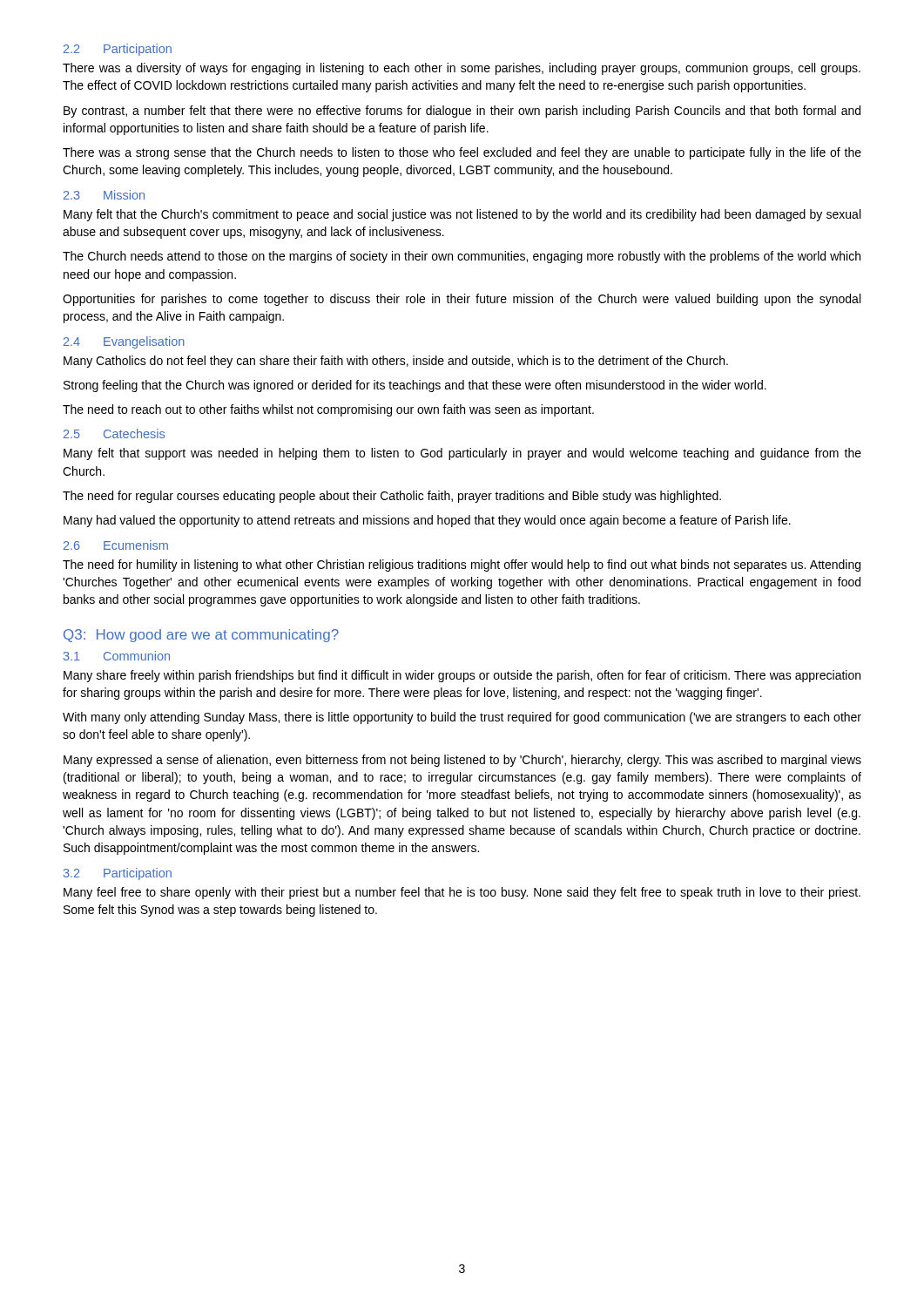This screenshot has width=924, height=1307.
Task: Navigate to the element starting "Many share freely within parish friendships"
Action: point(462,684)
